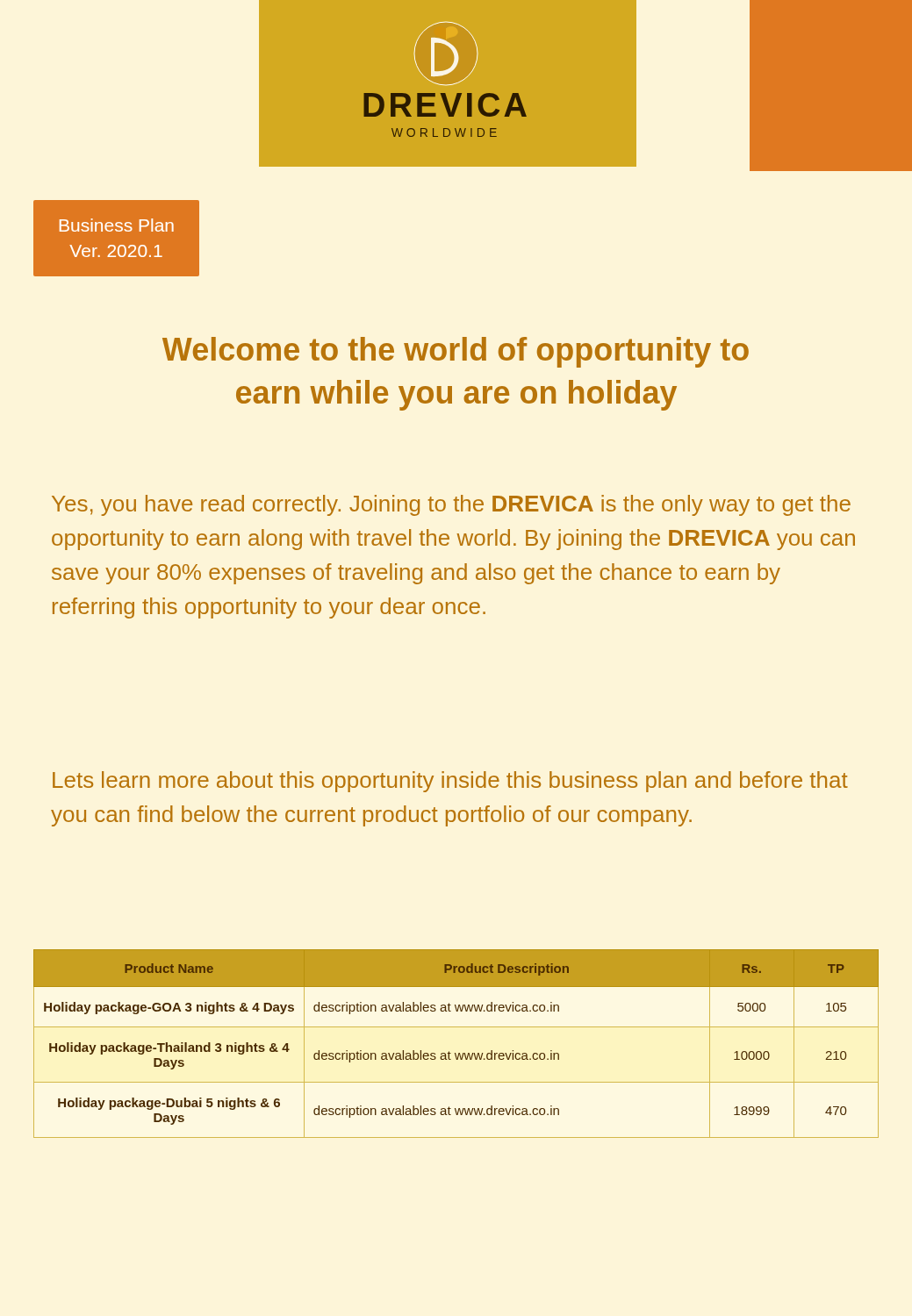Navigate to the element starting "Welcome to the world of opportunity toearn"

tap(456, 371)
